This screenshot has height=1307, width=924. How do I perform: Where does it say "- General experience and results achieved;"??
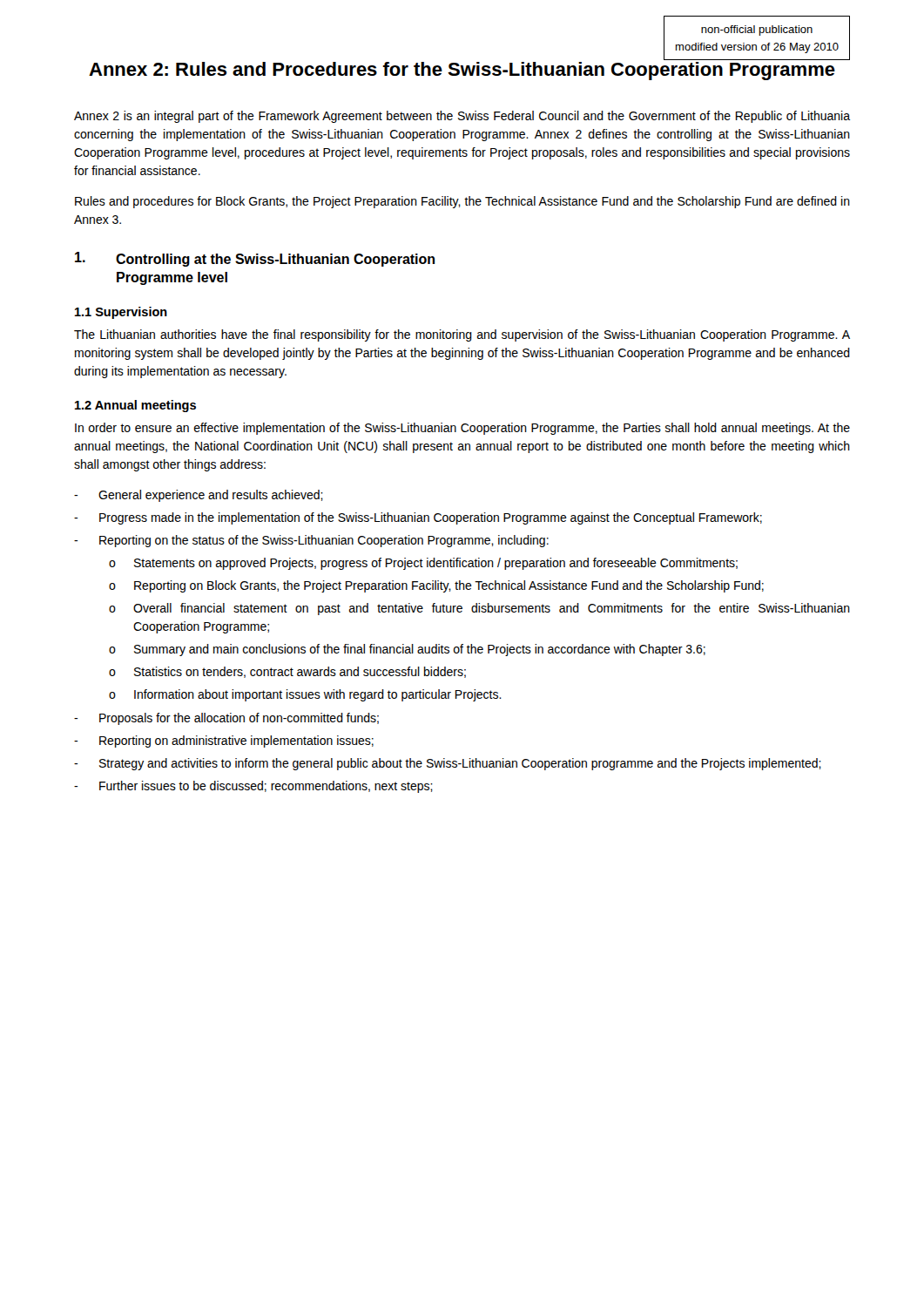[199, 496]
